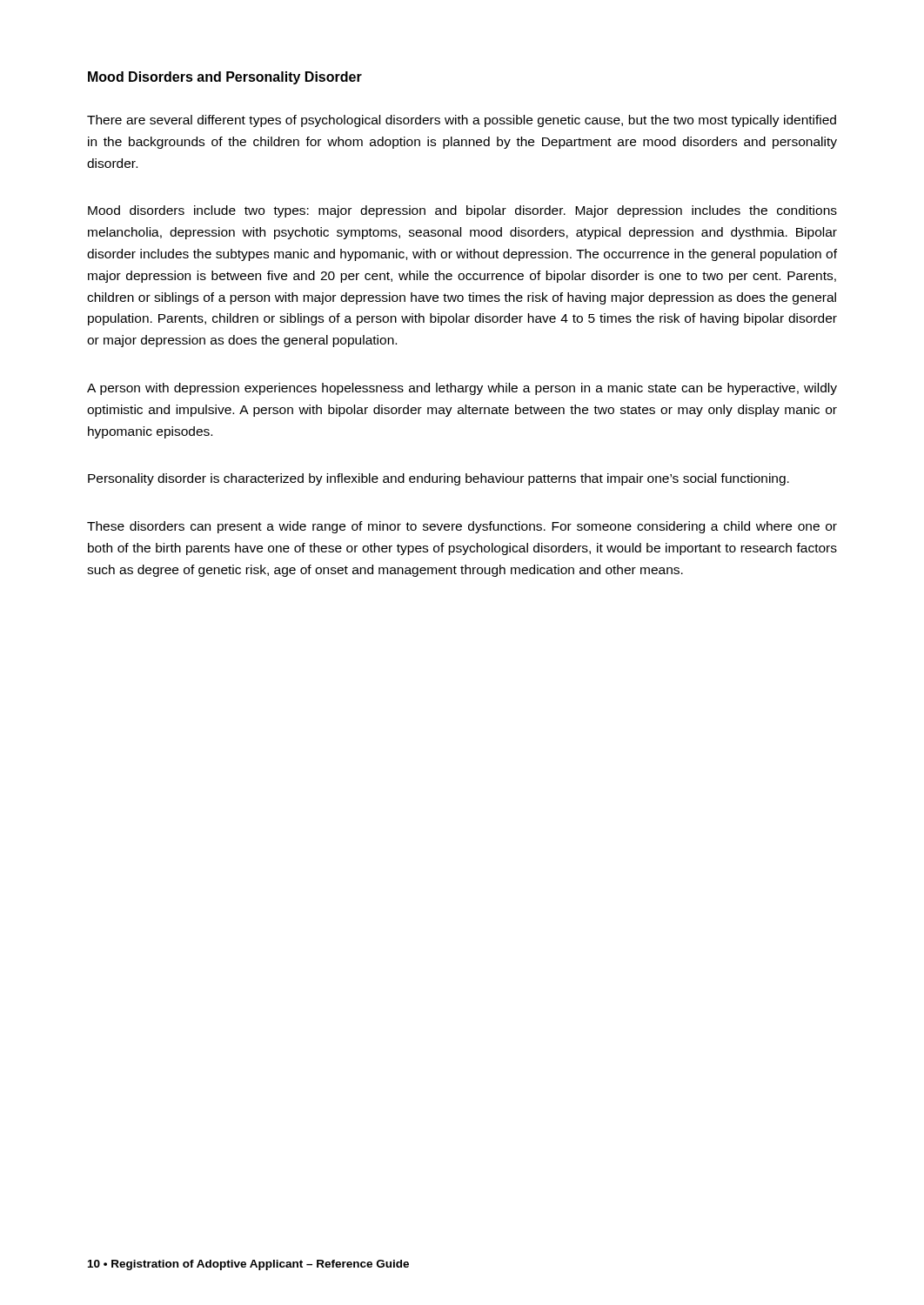Image resolution: width=924 pixels, height=1305 pixels.
Task: Select the text block containing "There are several different"
Action: tap(462, 141)
